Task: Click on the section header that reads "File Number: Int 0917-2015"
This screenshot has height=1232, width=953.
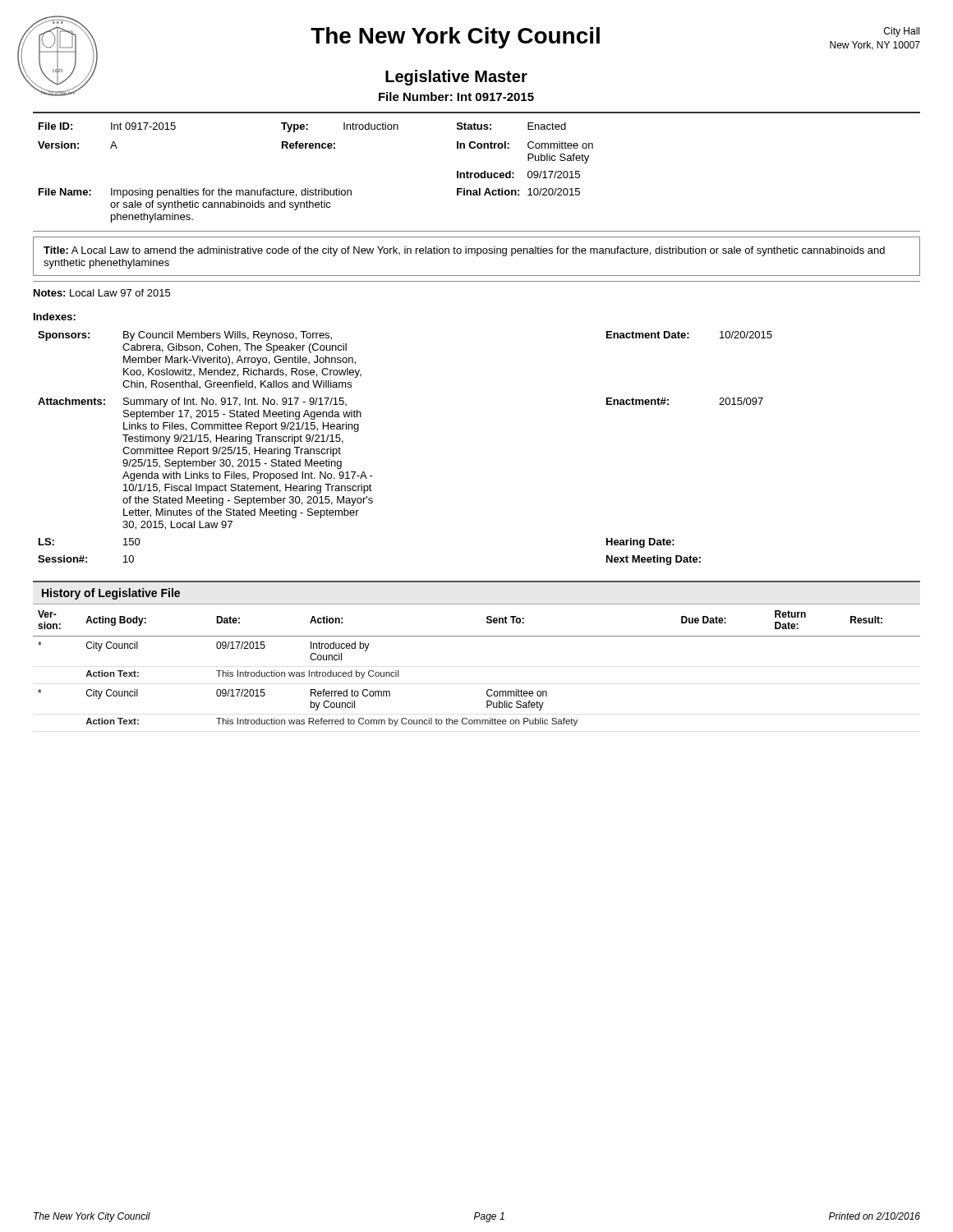Action: (x=456, y=97)
